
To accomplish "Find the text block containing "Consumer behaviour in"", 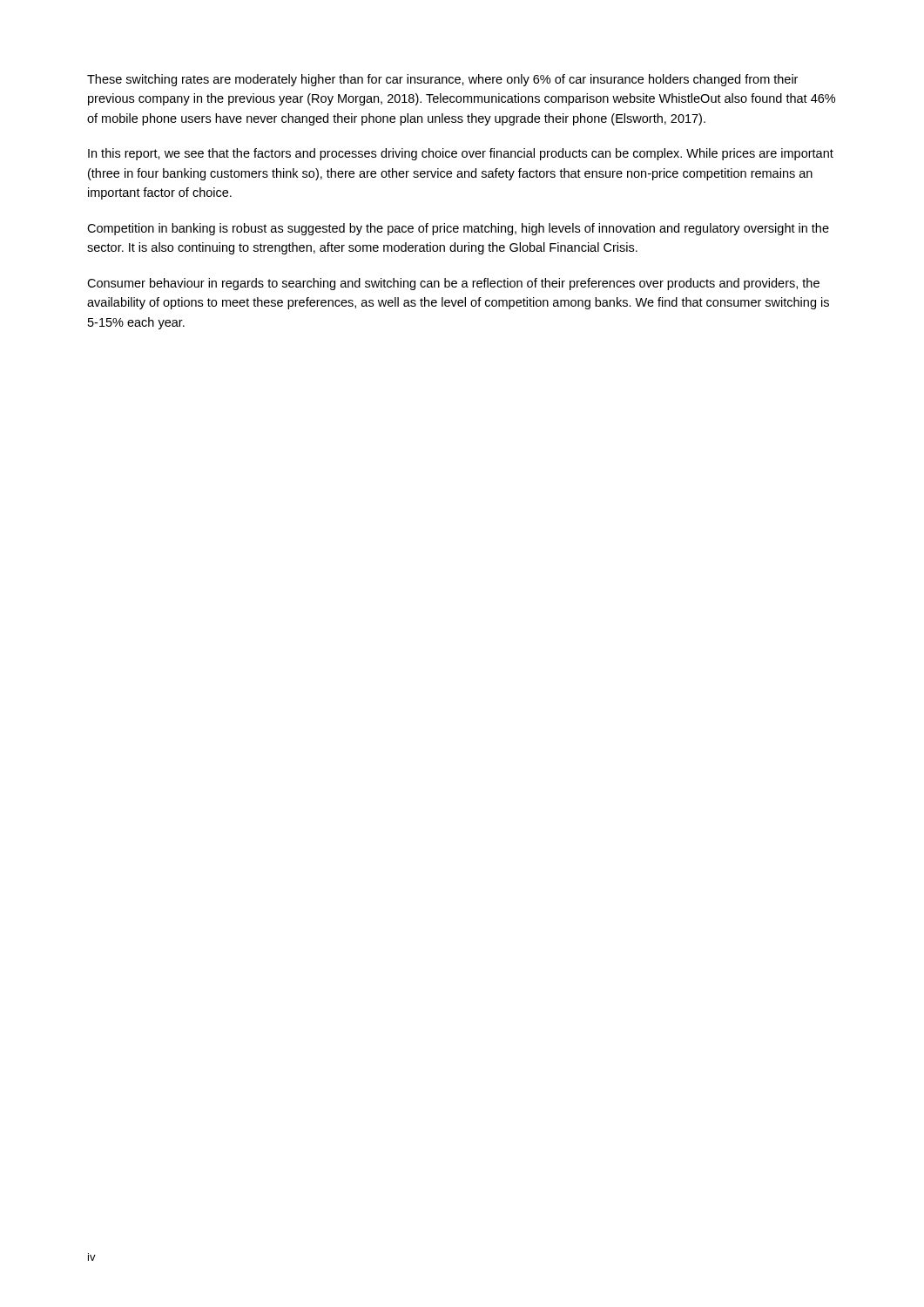I will pos(458,303).
